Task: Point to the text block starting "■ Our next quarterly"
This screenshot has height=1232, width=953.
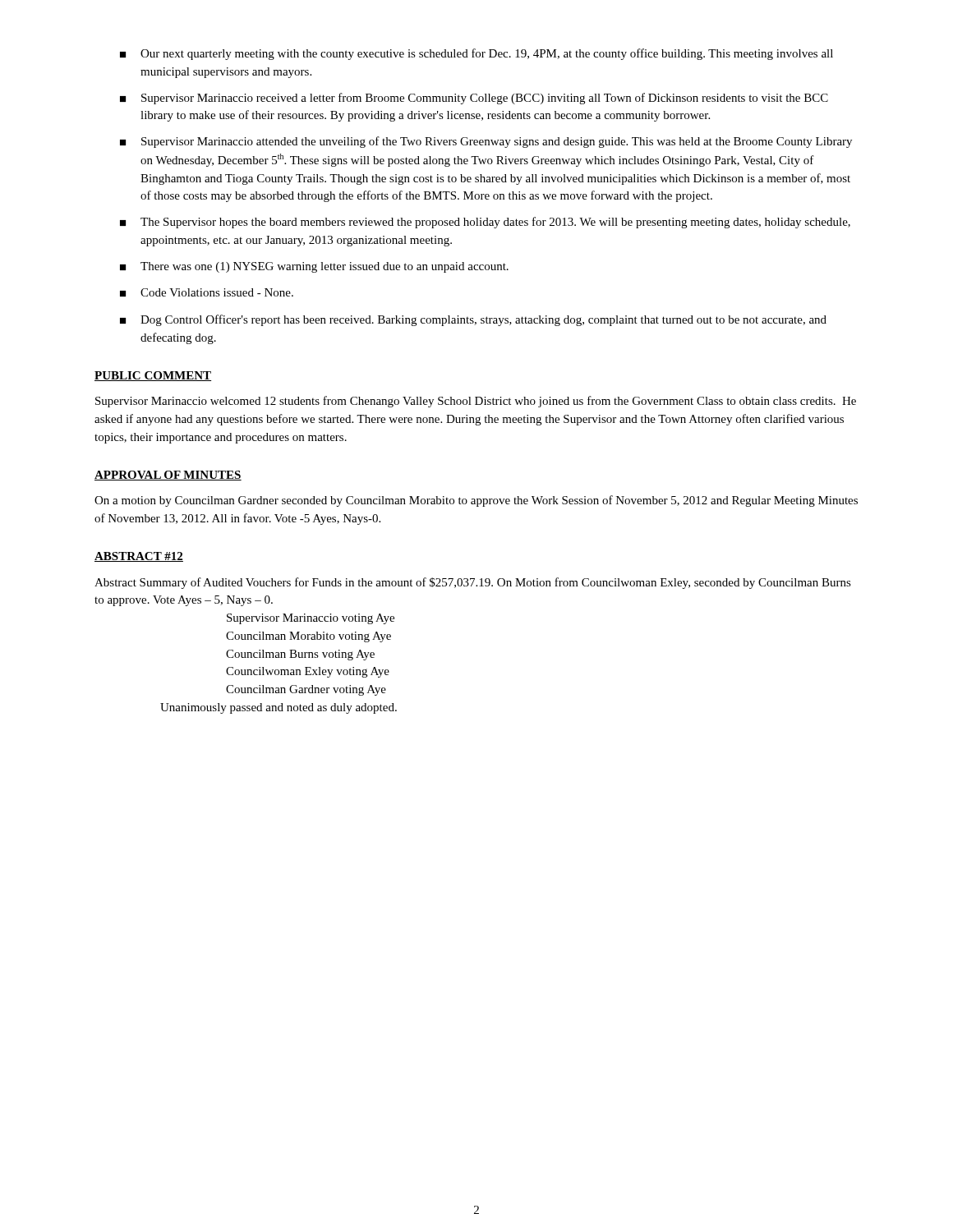Action: (x=489, y=63)
